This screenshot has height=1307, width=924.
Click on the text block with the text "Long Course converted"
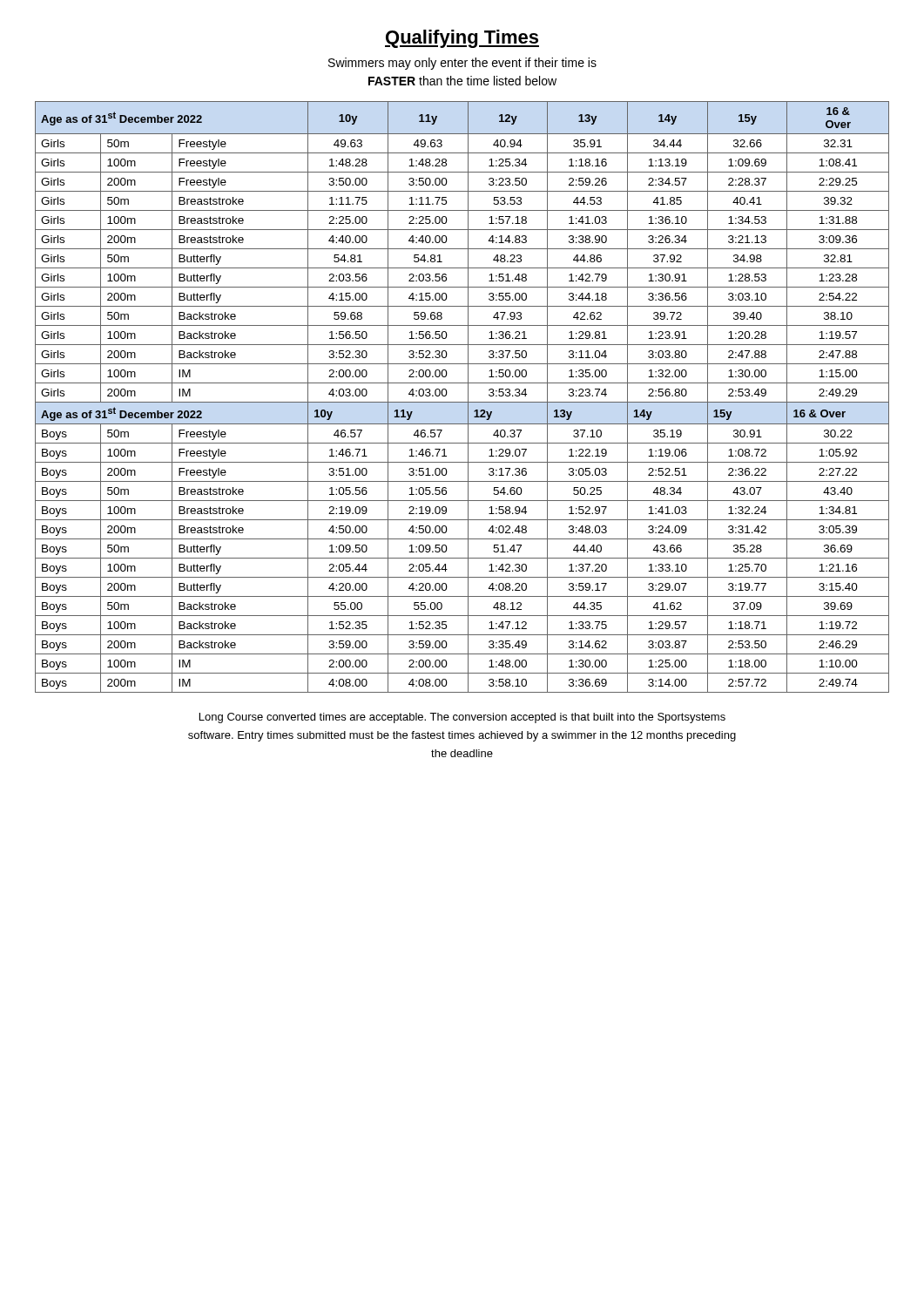click(x=462, y=735)
